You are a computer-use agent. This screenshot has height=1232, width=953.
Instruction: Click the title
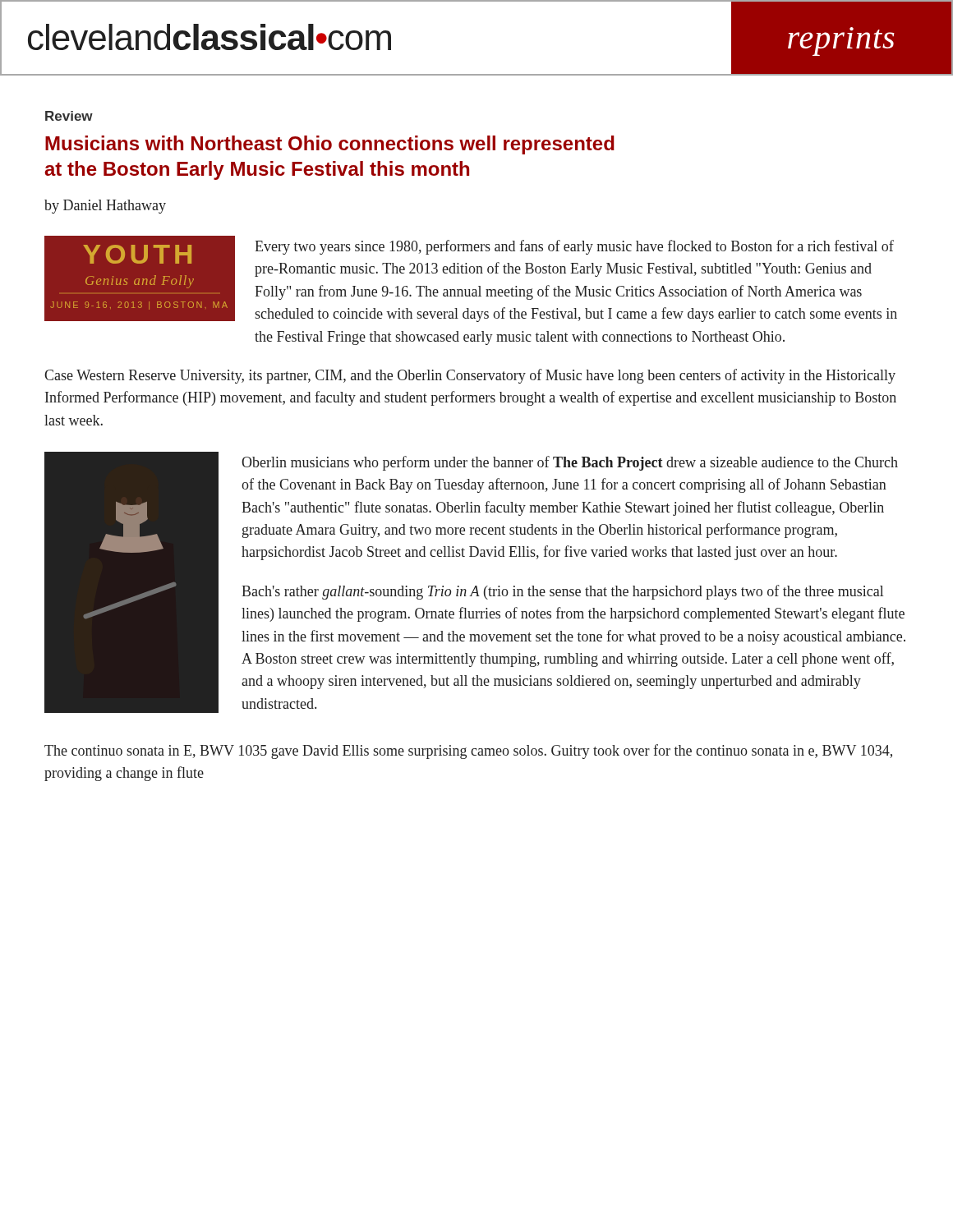point(330,156)
